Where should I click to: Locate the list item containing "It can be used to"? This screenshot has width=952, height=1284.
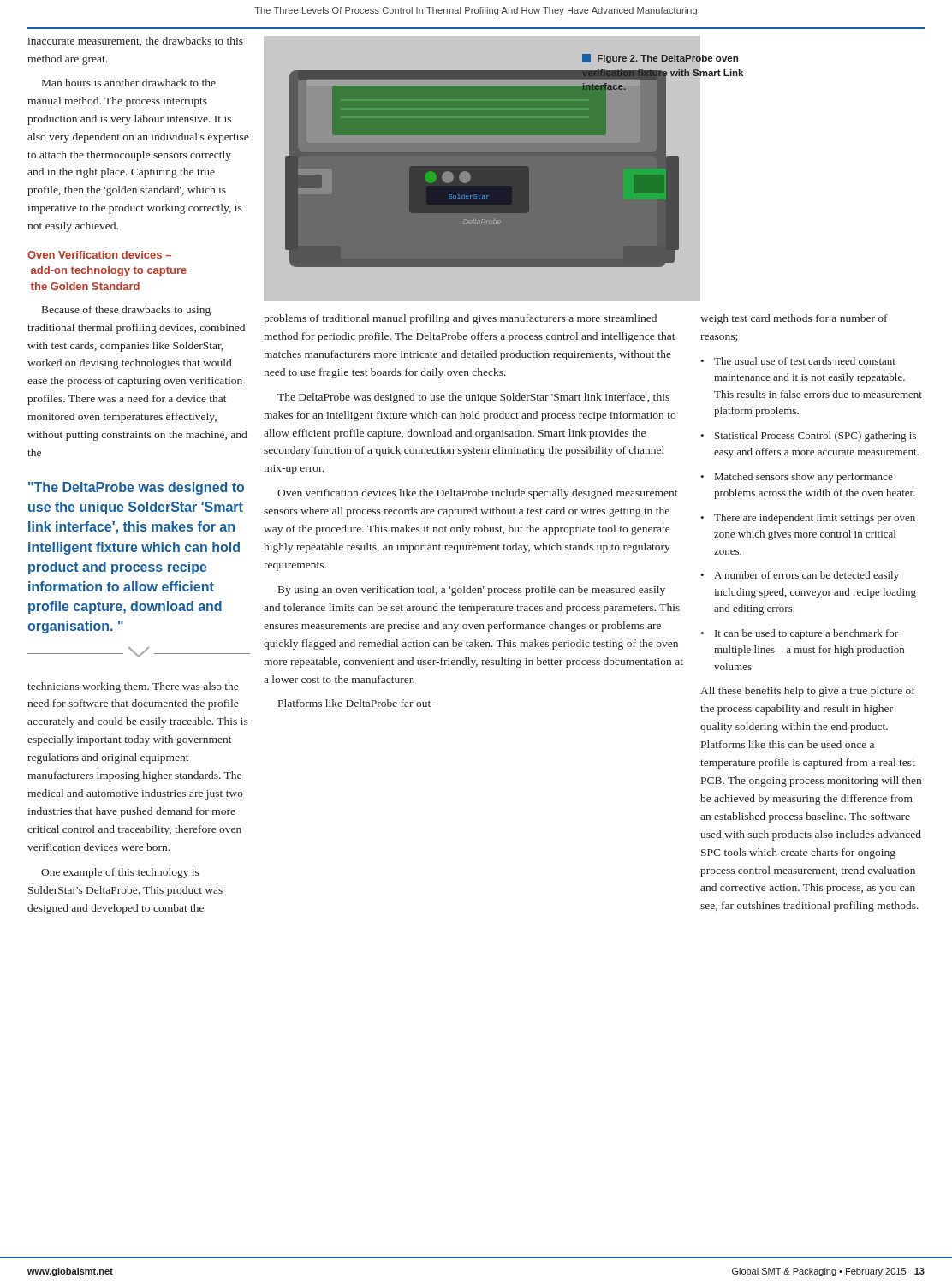[809, 650]
